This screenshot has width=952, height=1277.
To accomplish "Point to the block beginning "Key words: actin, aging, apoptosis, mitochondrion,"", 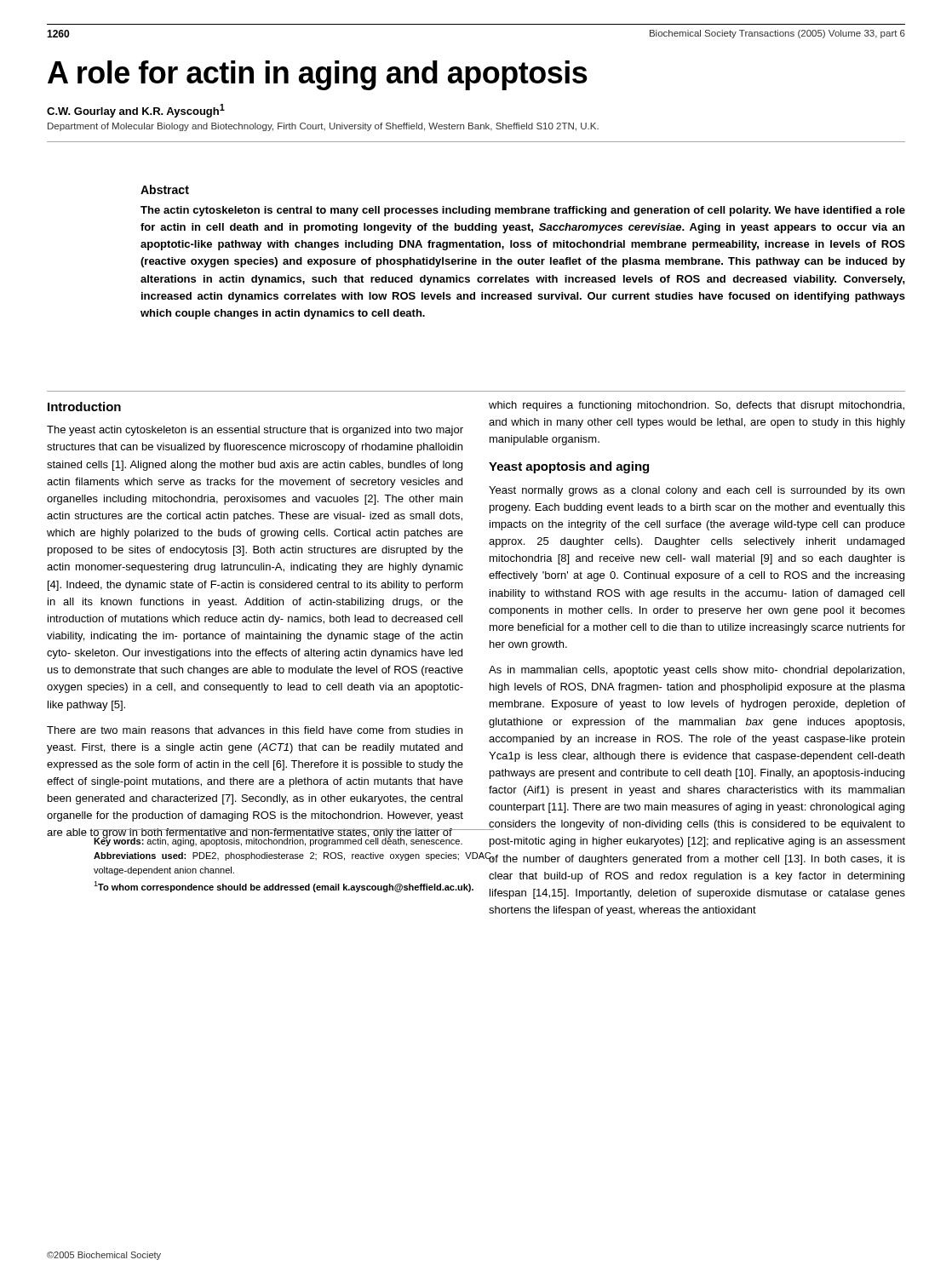I will 294,864.
